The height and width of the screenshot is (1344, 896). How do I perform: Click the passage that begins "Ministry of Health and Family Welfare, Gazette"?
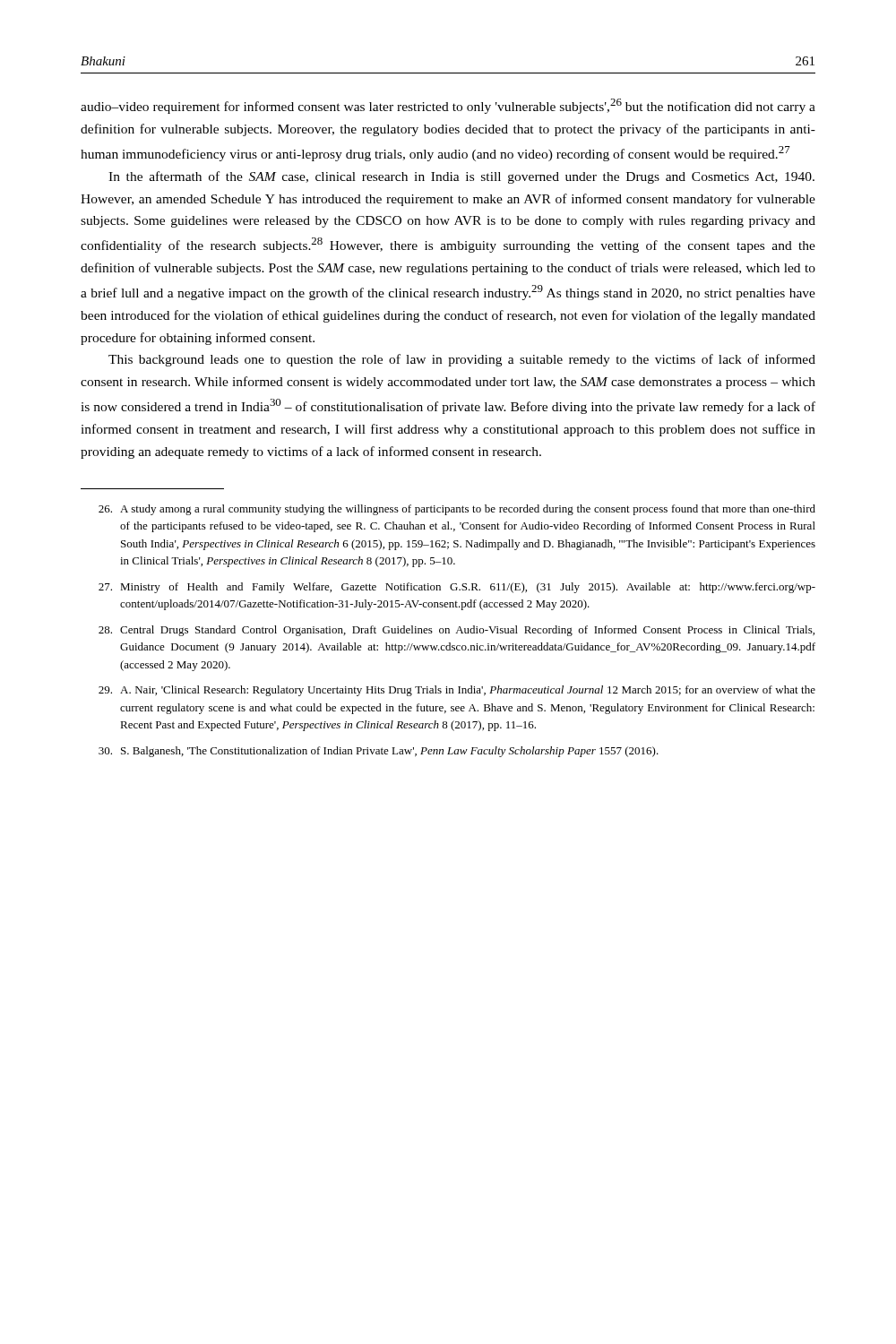pyautogui.click(x=448, y=595)
